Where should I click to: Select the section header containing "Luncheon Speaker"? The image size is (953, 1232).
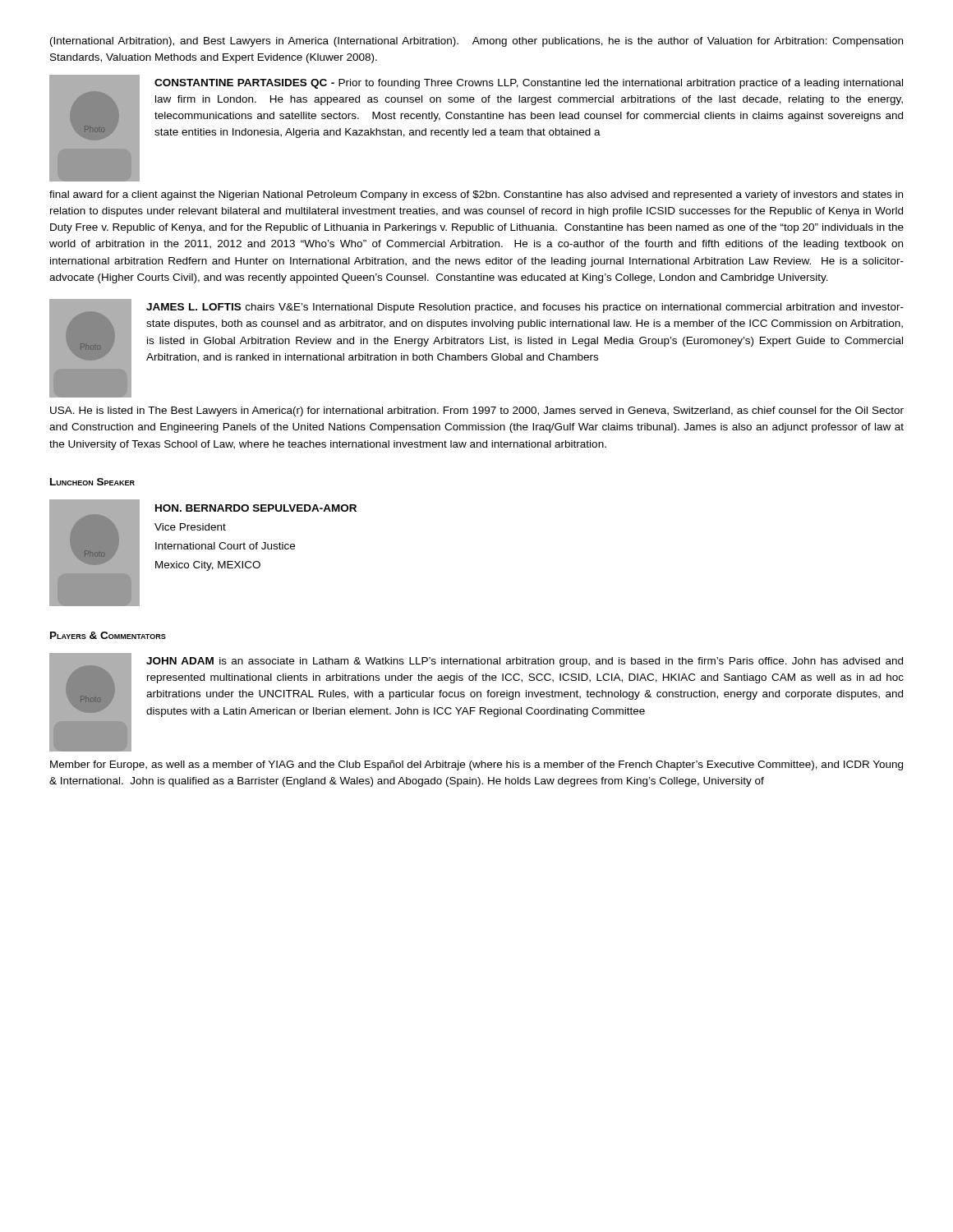click(x=92, y=481)
